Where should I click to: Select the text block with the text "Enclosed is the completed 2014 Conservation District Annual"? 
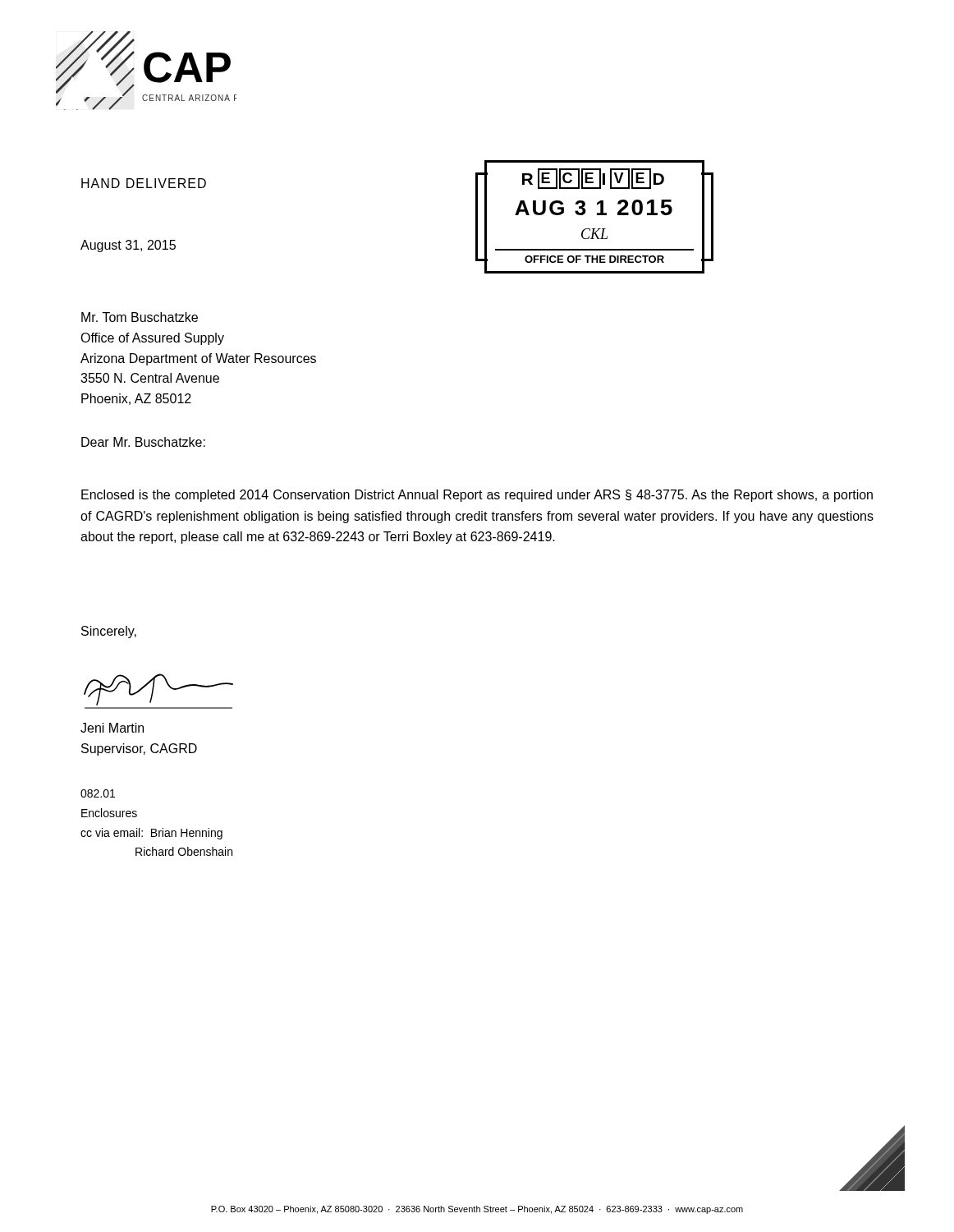[x=477, y=516]
